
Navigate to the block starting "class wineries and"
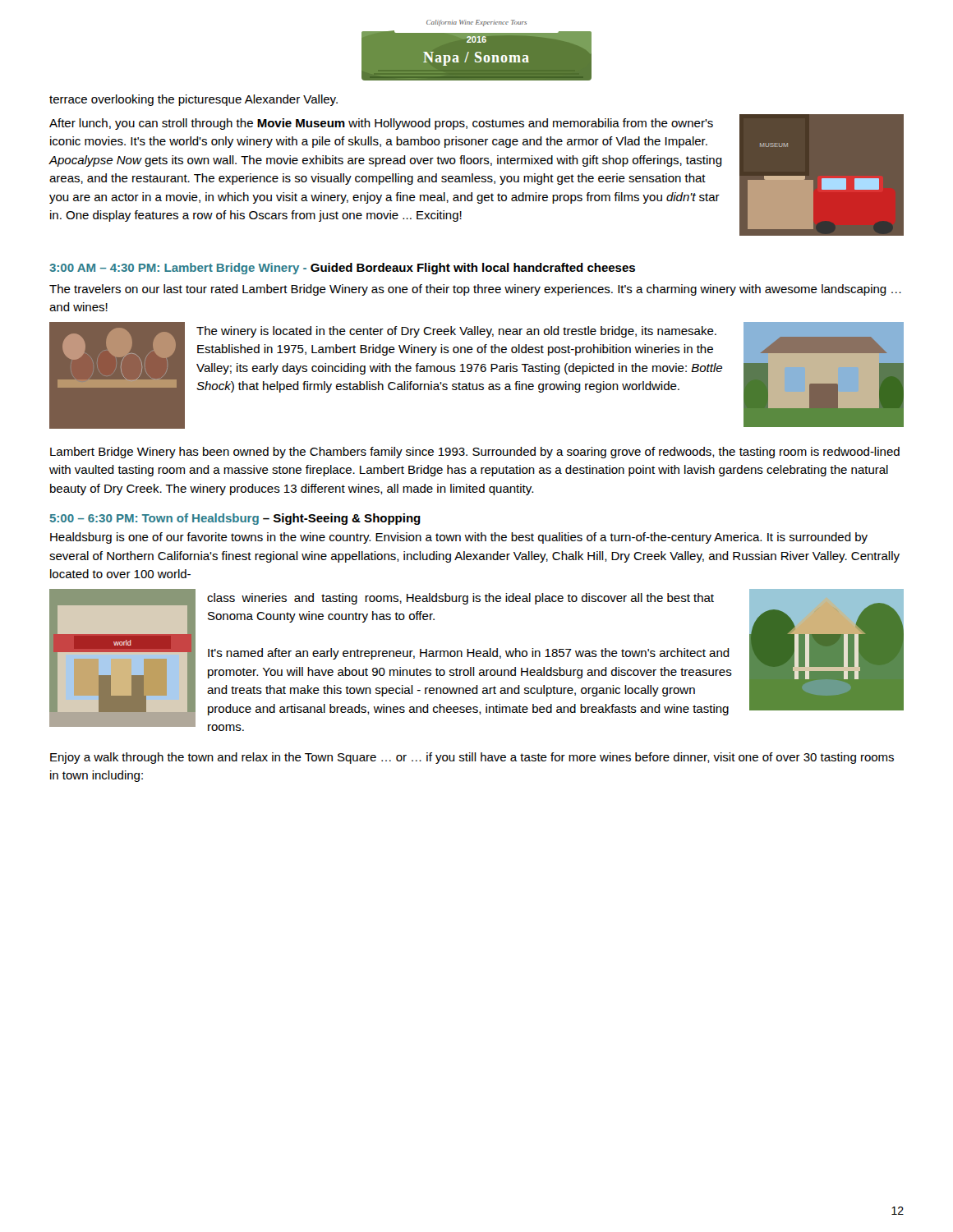tap(469, 662)
